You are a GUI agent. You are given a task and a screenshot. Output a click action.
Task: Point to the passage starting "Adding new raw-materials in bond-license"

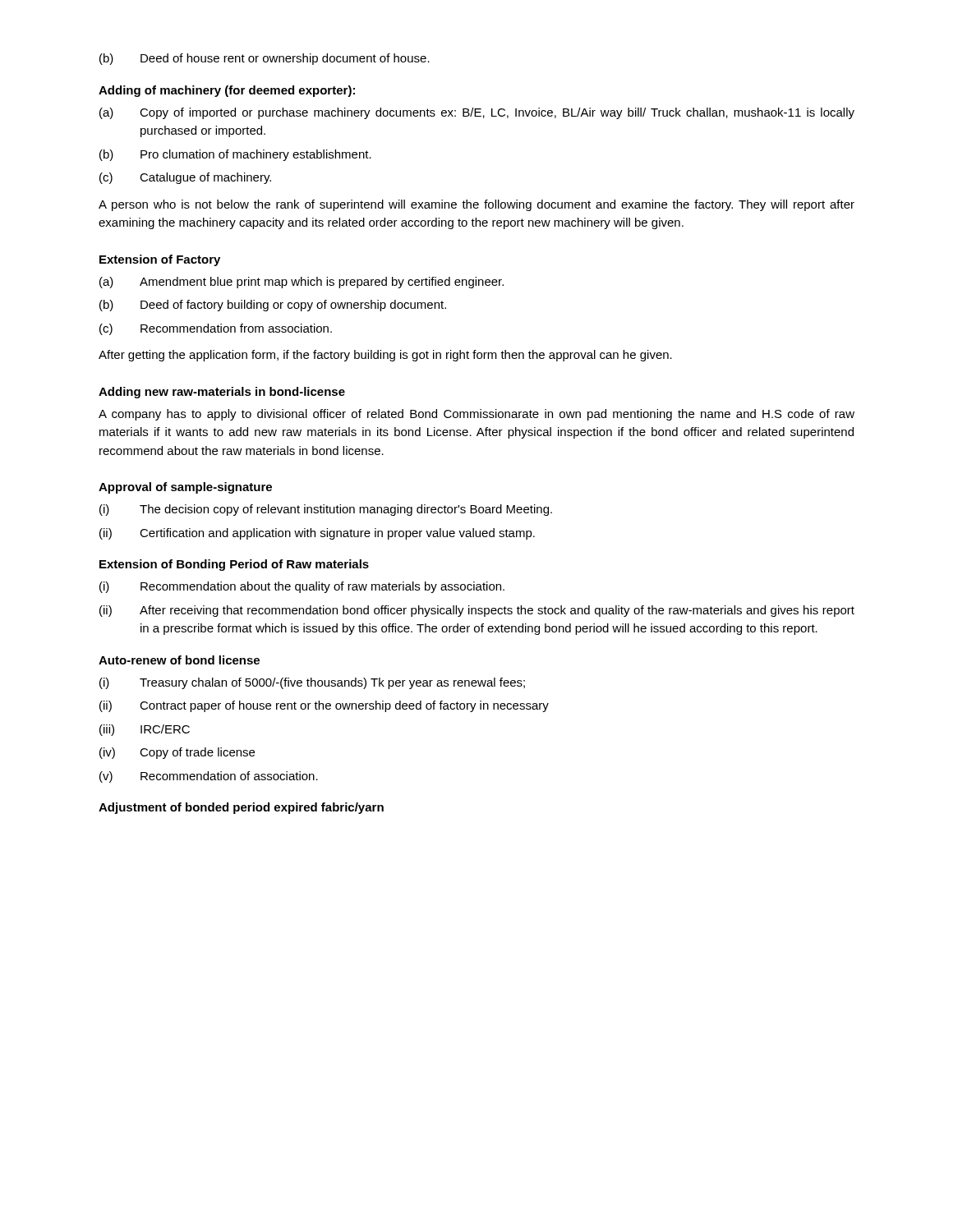tap(222, 391)
